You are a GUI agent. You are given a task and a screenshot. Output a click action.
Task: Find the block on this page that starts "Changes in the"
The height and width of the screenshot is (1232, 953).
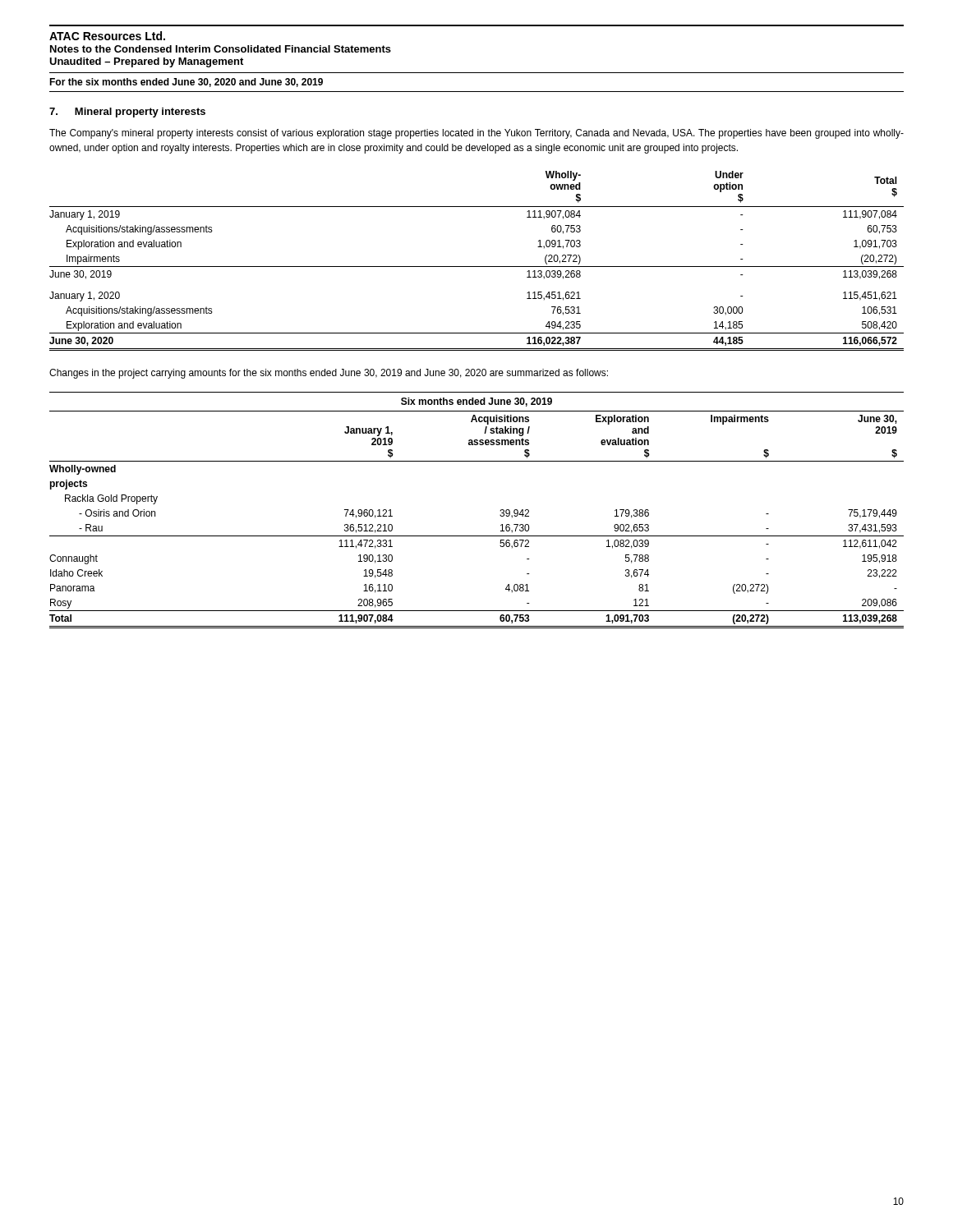[329, 373]
